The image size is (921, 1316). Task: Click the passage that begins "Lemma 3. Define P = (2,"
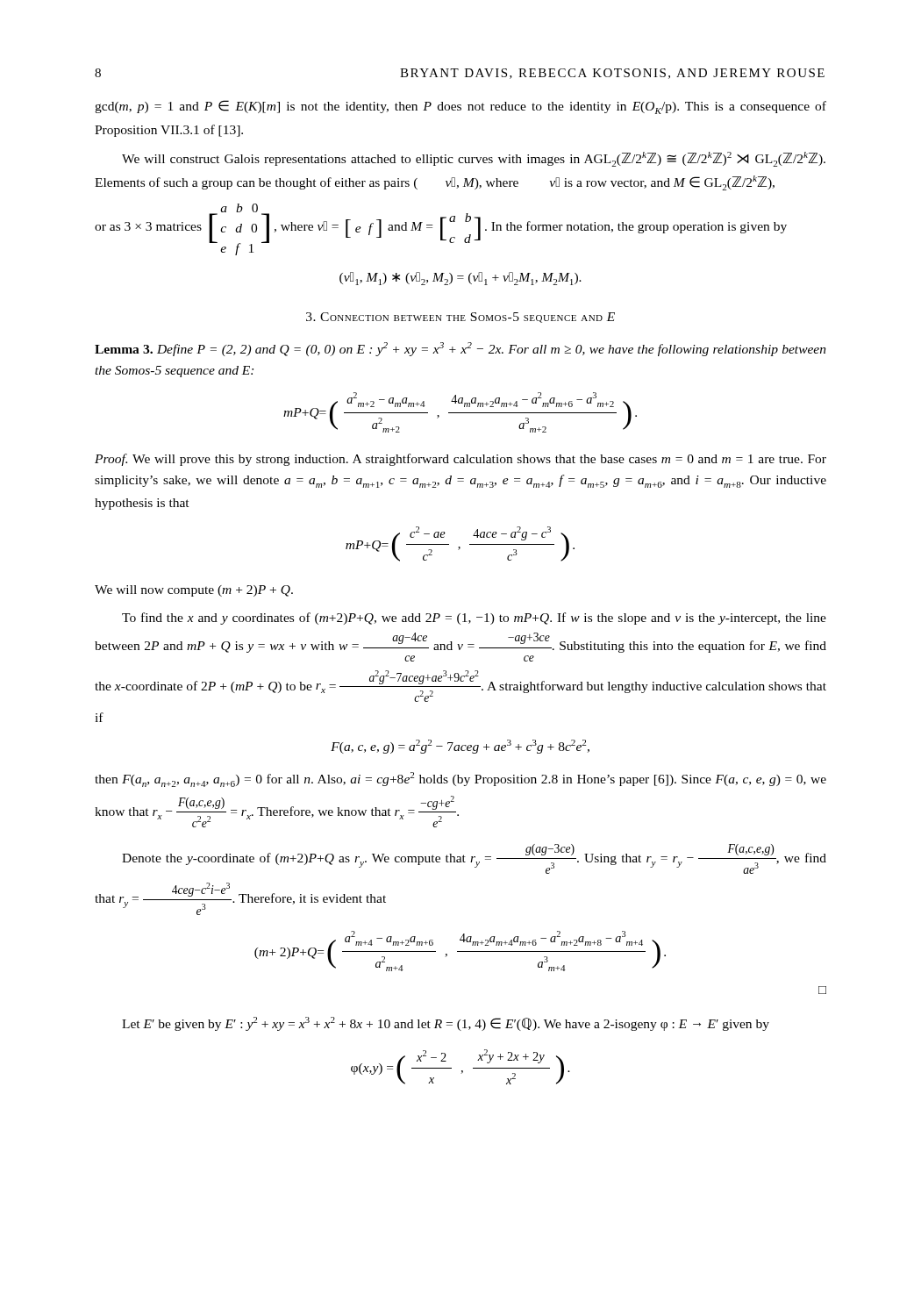(460, 359)
